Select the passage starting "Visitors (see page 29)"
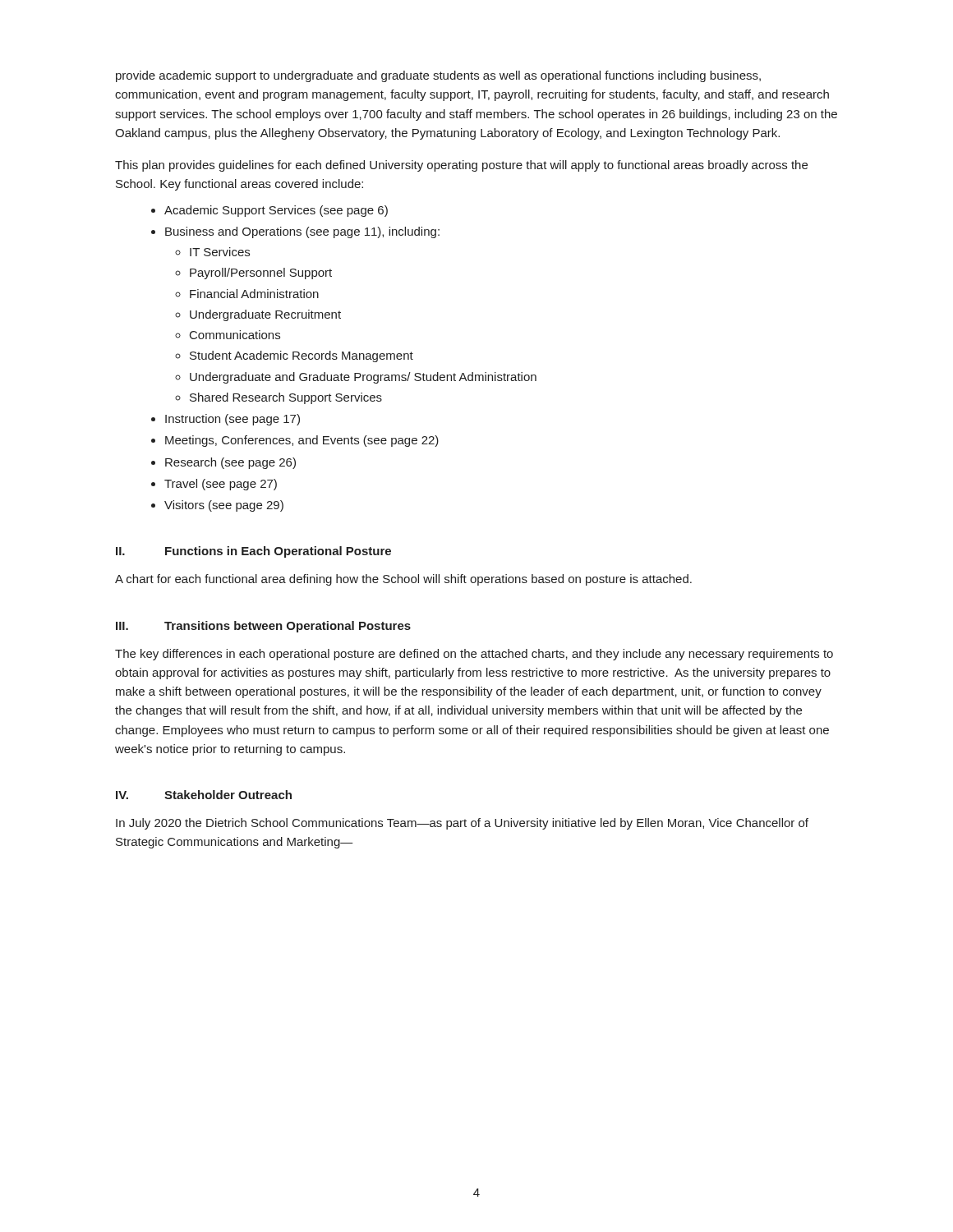The height and width of the screenshot is (1232, 953). pos(224,506)
